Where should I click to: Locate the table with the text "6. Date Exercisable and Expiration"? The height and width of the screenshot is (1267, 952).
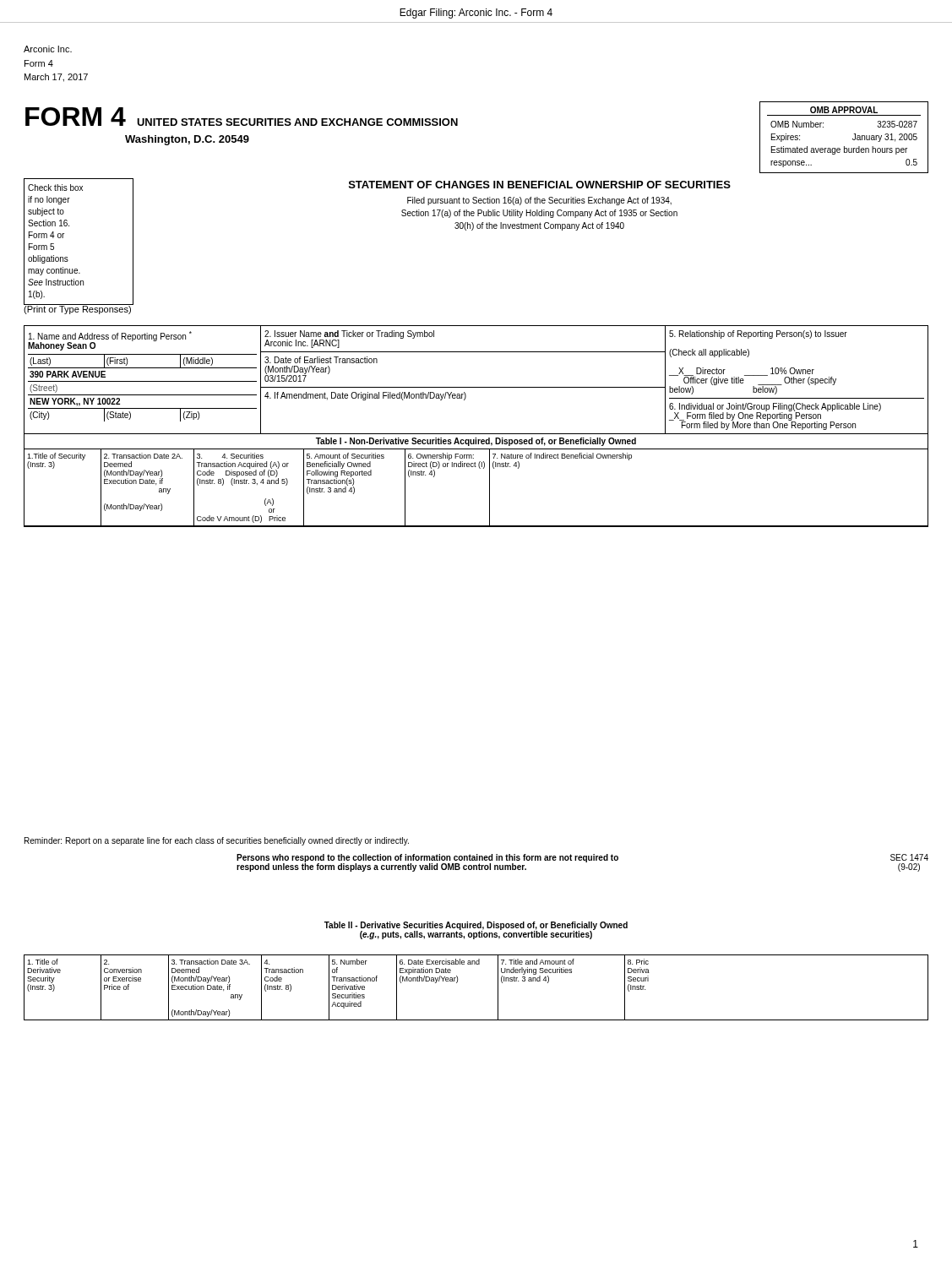[476, 987]
